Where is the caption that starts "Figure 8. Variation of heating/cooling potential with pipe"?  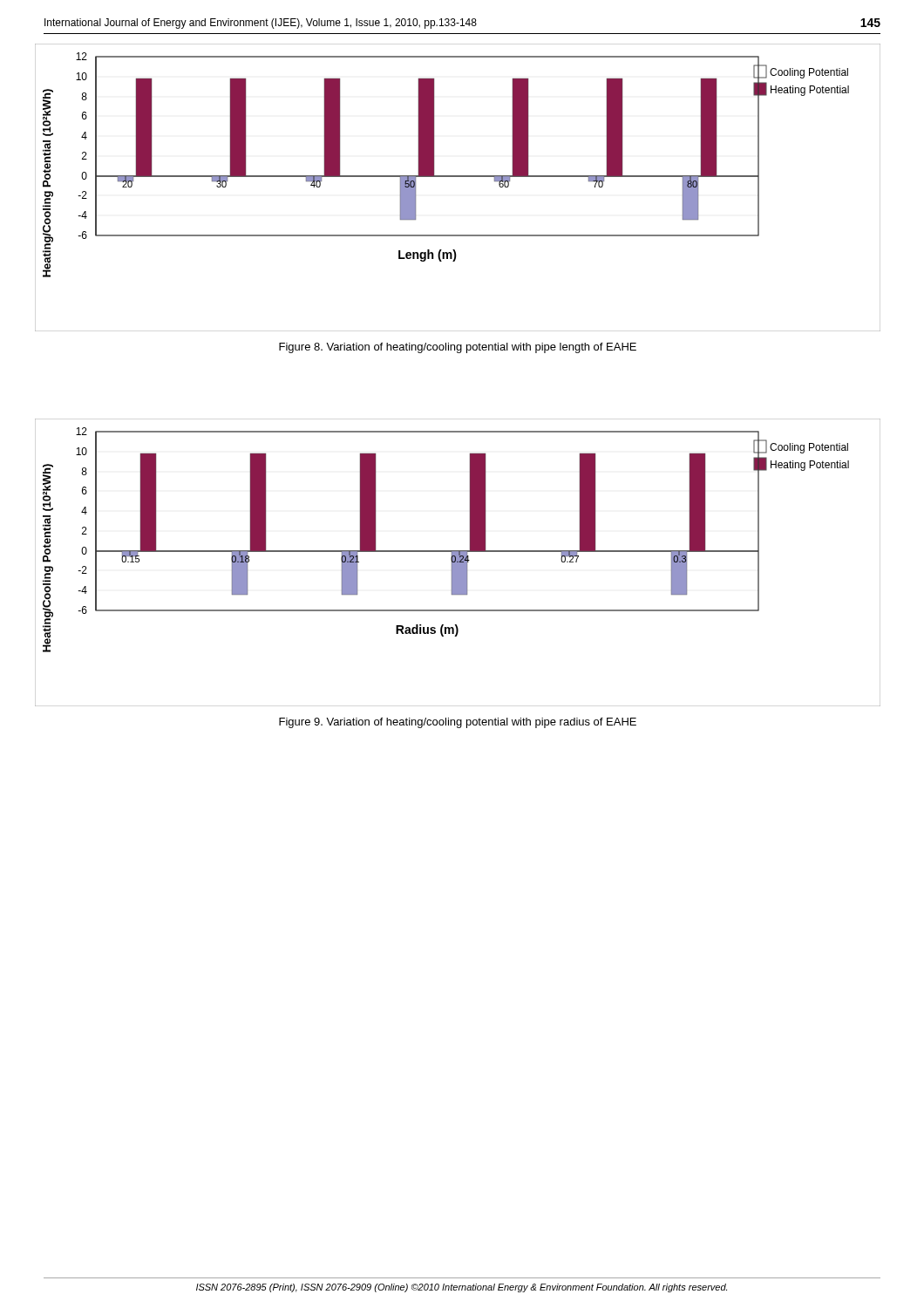coord(458,347)
